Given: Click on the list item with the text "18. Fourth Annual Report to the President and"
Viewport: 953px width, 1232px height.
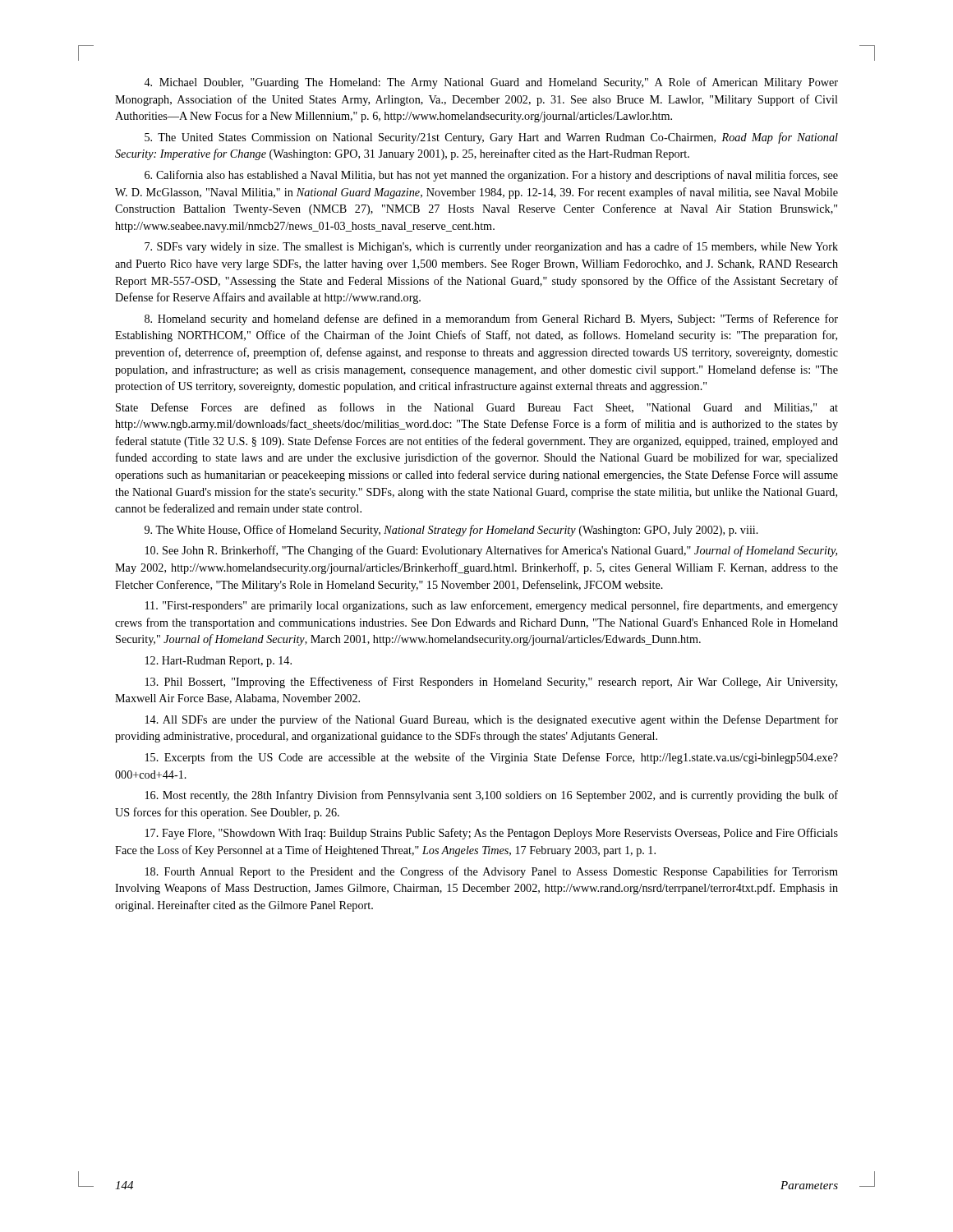Looking at the screenshot, I should coord(476,888).
